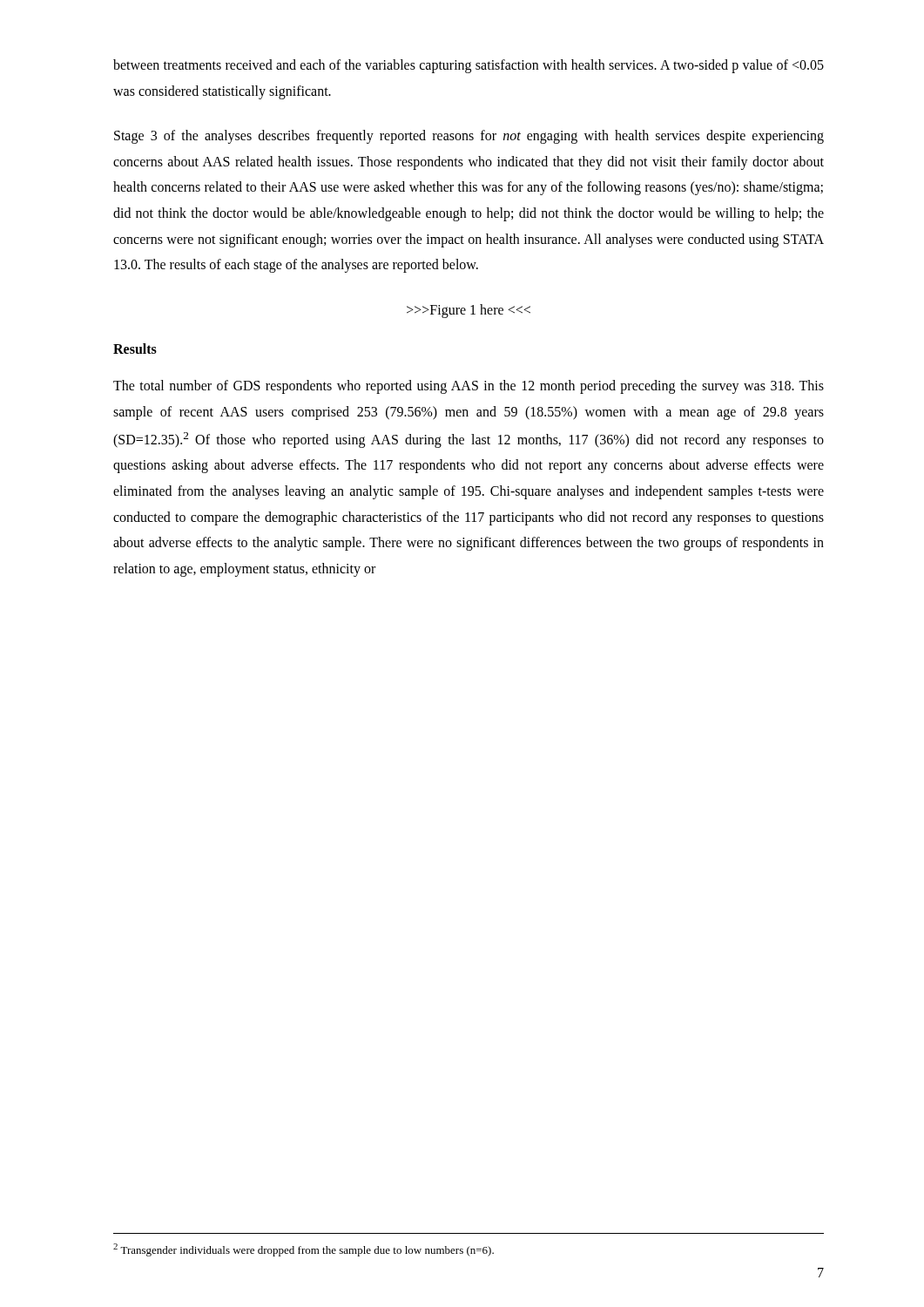Click the passage that begins "The total number of GDS respondents who"
This screenshot has width=924, height=1307.
click(x=469, y=477)
